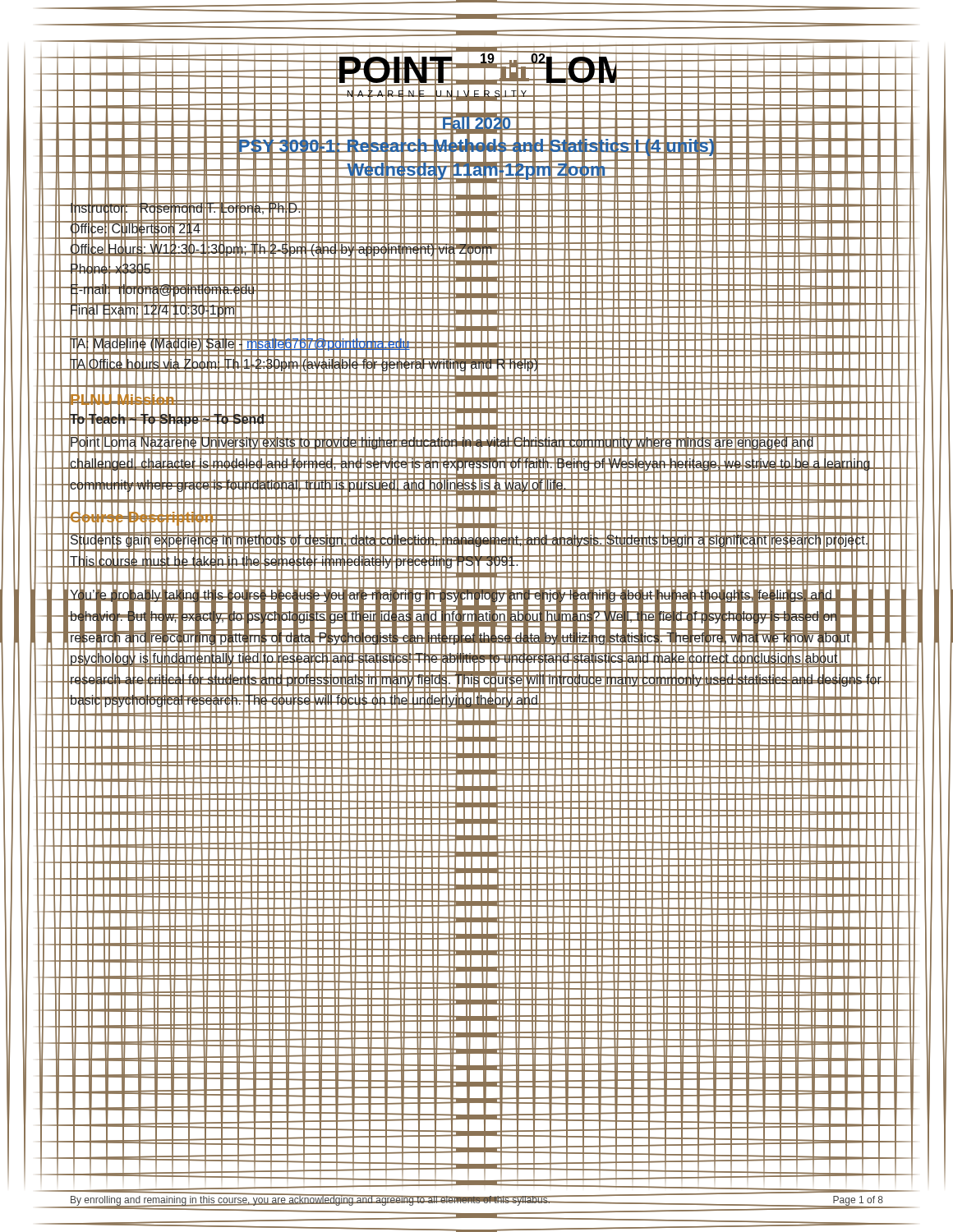Select the section header that says "PLNU Mission"
This screenshot has height=1232, width=953.
coord(122,400)
